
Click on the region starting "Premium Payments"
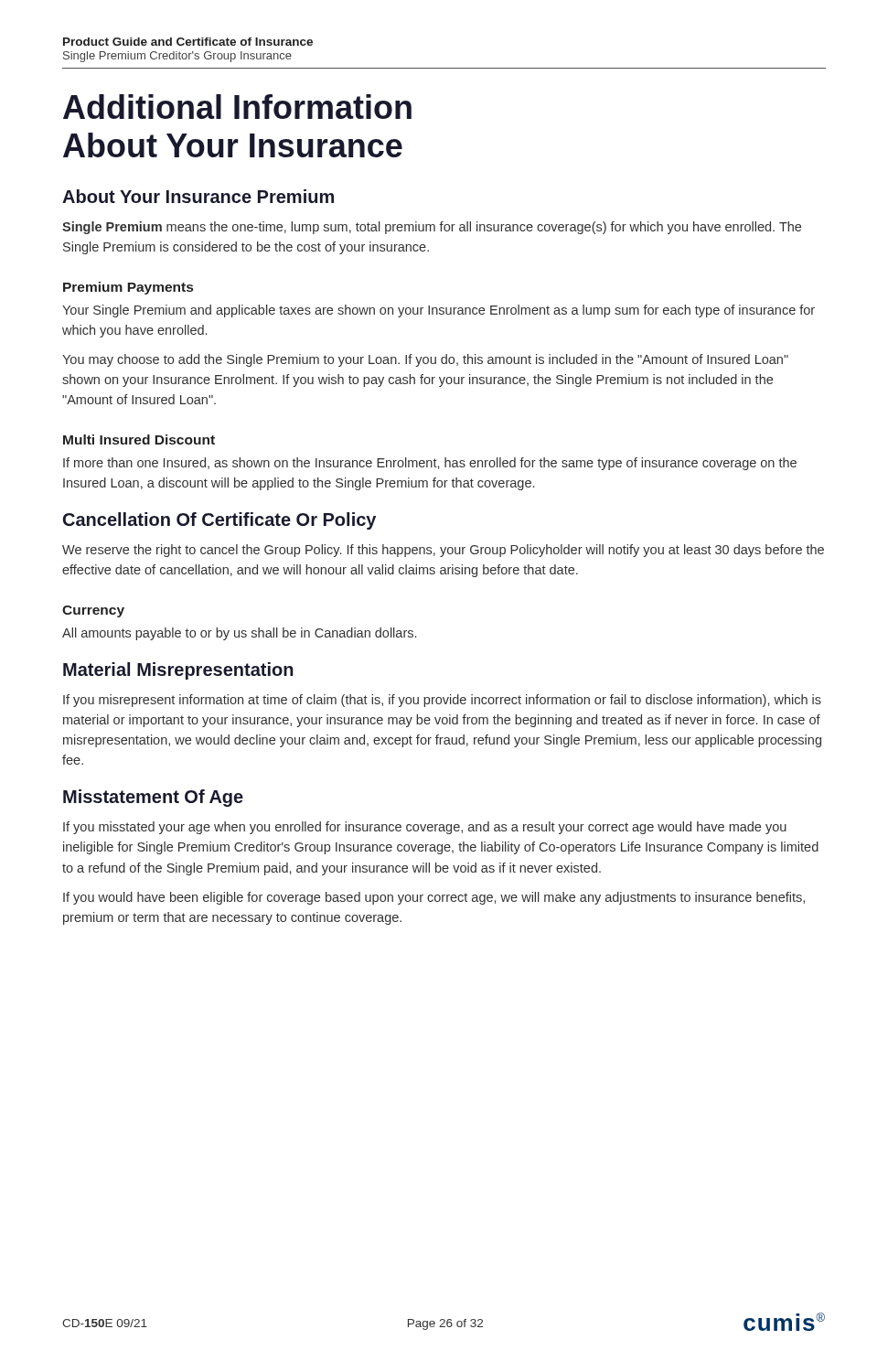point(128,287)
